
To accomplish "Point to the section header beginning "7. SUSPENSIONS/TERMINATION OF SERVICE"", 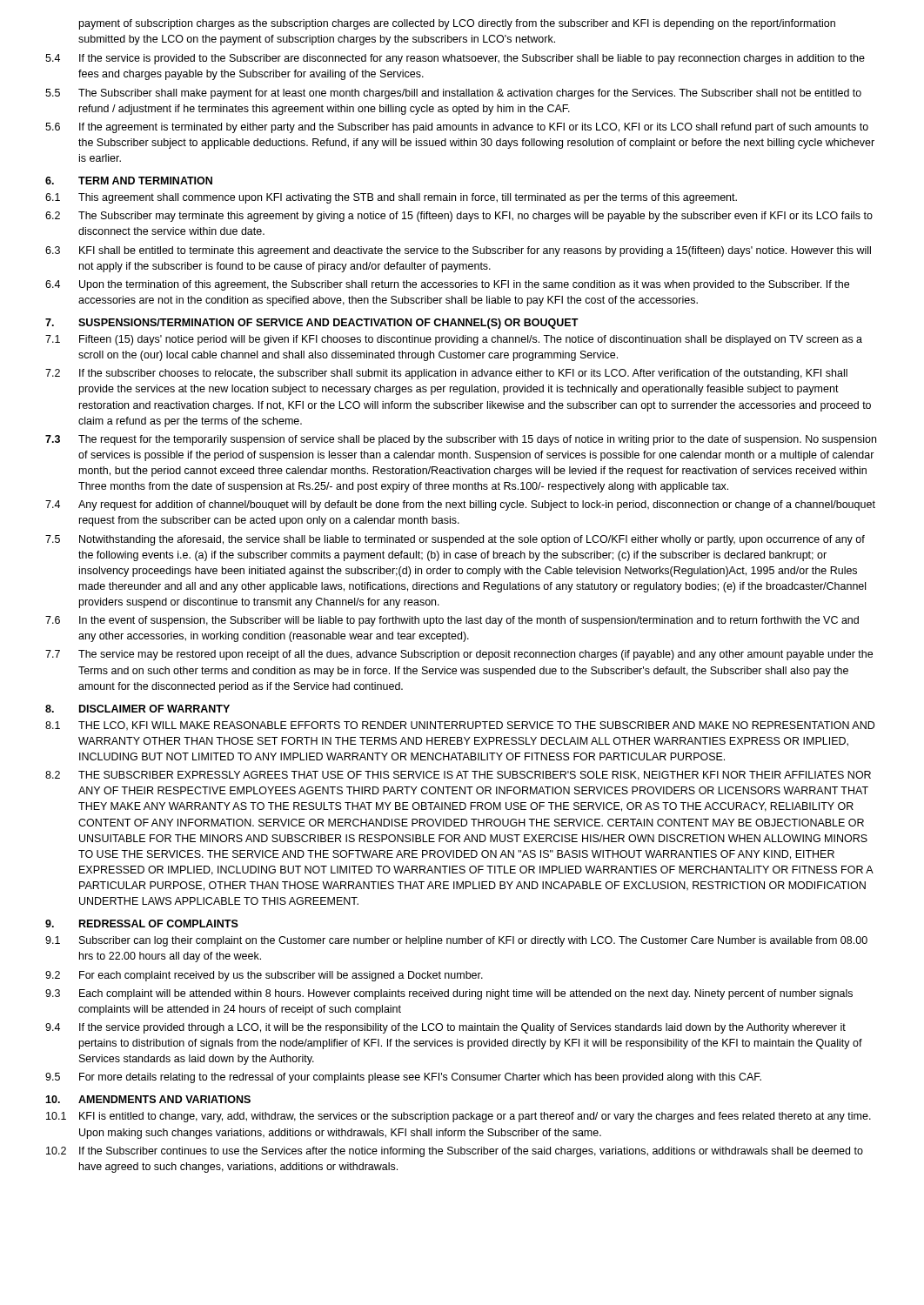I will pyautogui.click(x=462, y=323).
